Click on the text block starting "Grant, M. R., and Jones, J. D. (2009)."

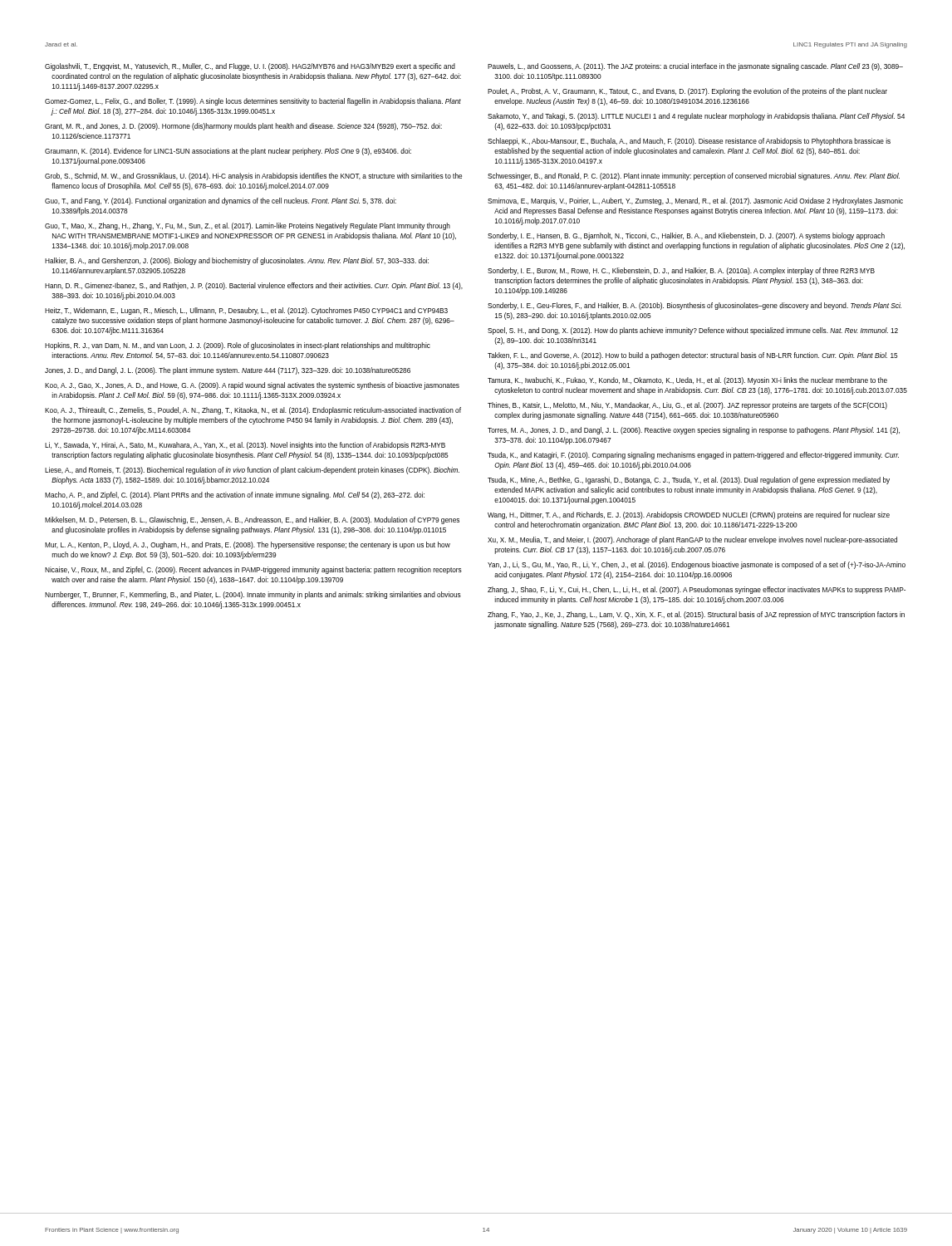(244, 131)
